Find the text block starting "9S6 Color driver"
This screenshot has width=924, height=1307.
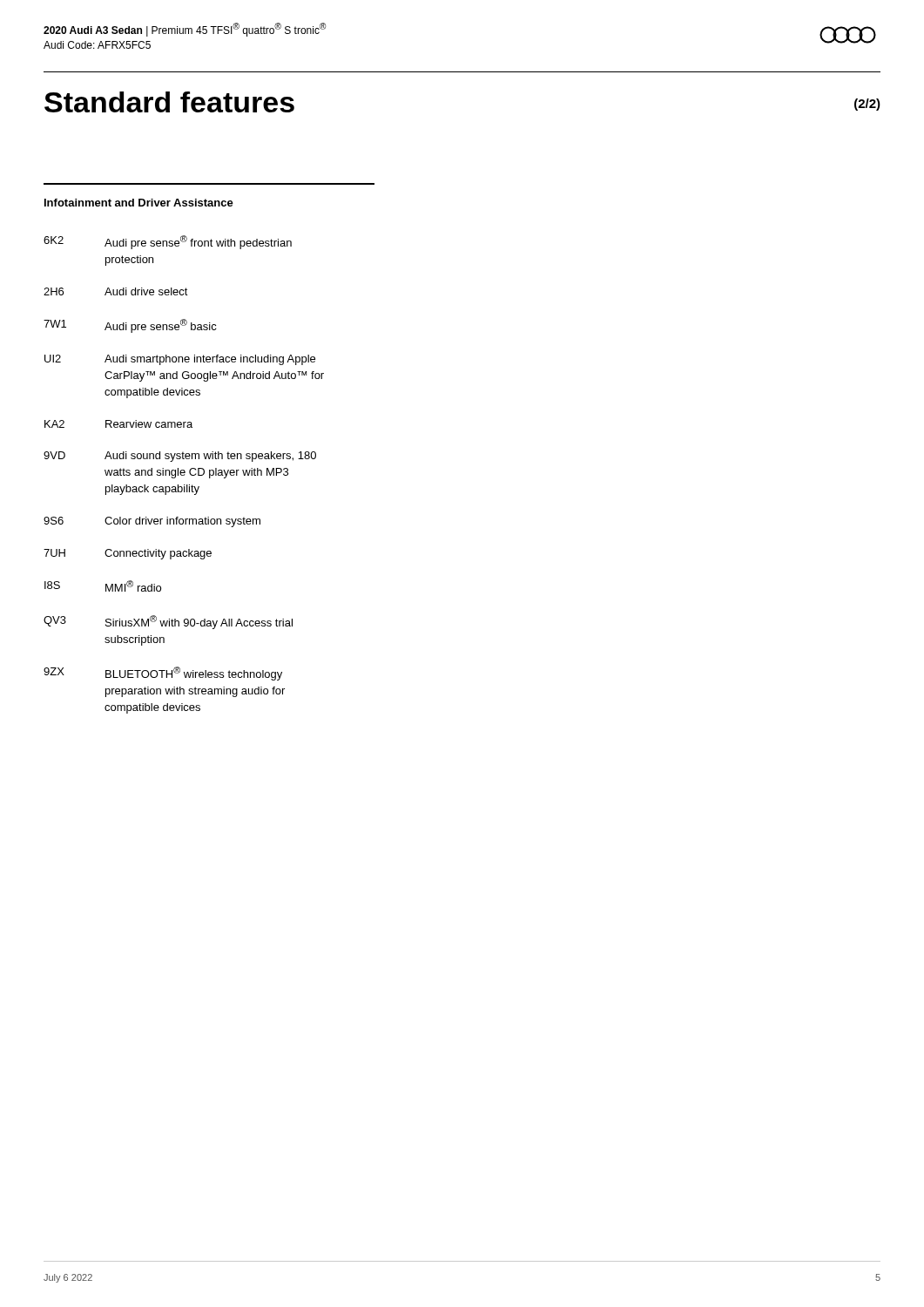coord(152,522)
